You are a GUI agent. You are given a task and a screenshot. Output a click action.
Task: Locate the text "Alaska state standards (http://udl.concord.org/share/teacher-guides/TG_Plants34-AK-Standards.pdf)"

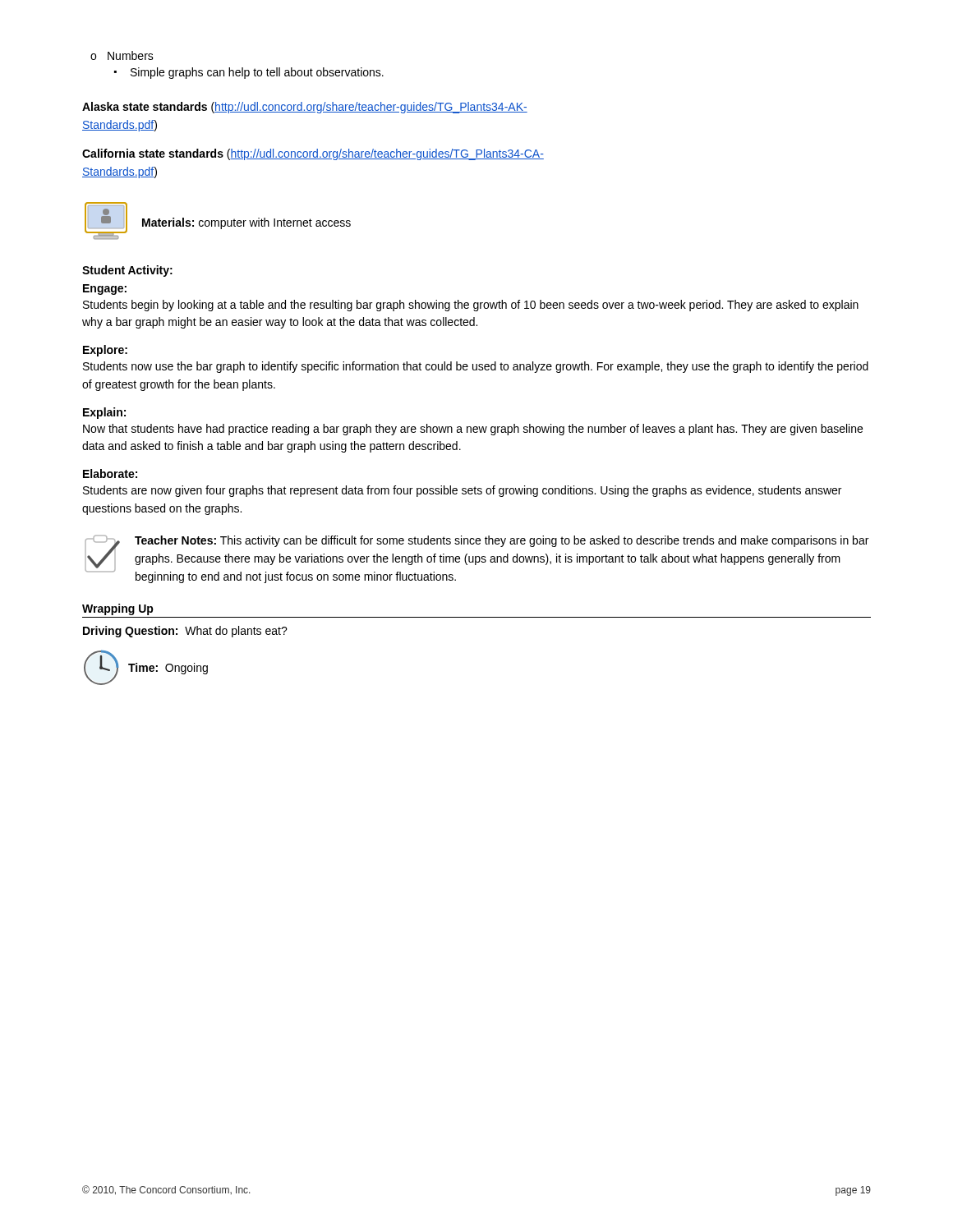tap(305, 116)
